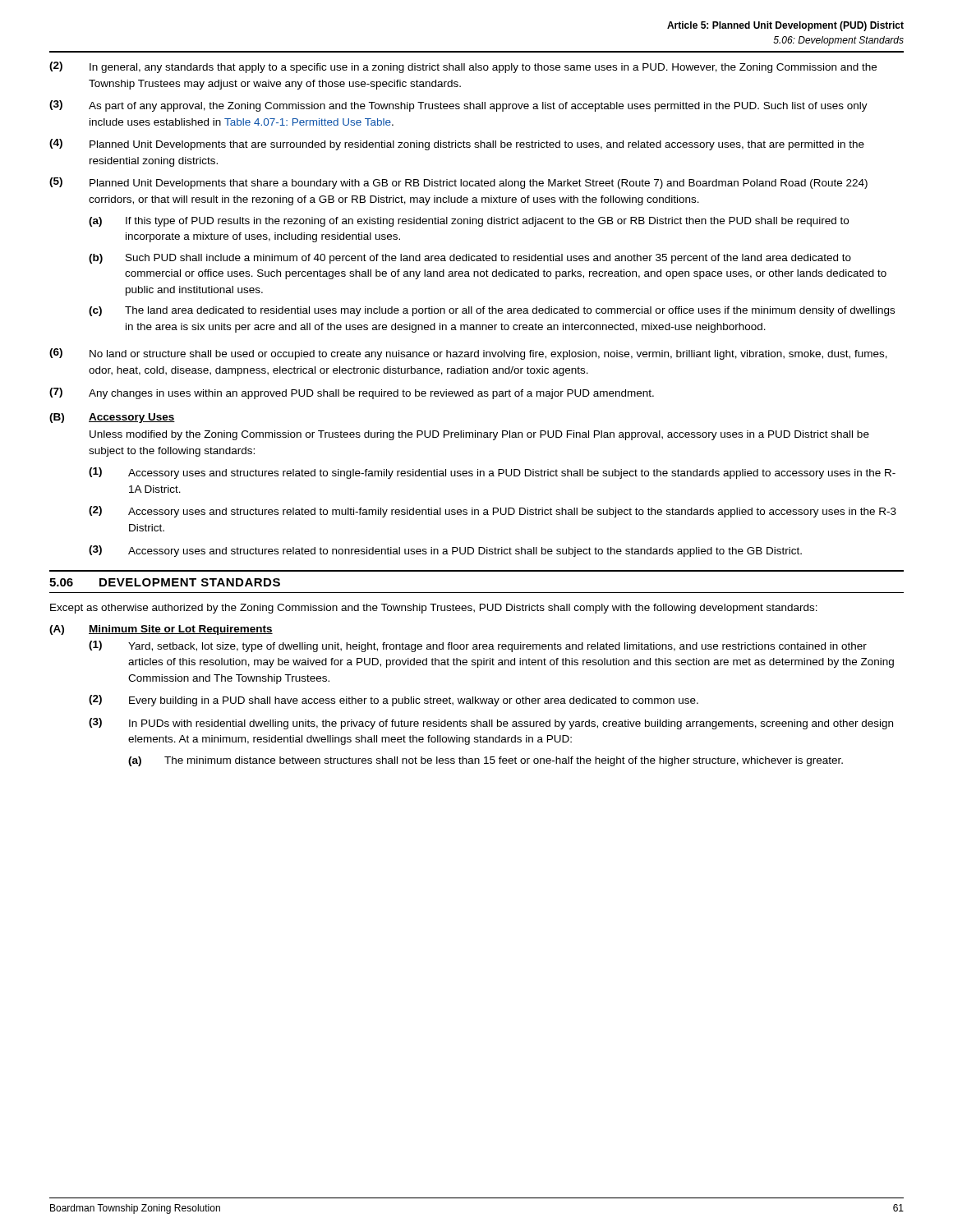Select the section header containing "(A) Minimum Site or"
This screenshot has height=1232, width=953.
coord(161,630)
